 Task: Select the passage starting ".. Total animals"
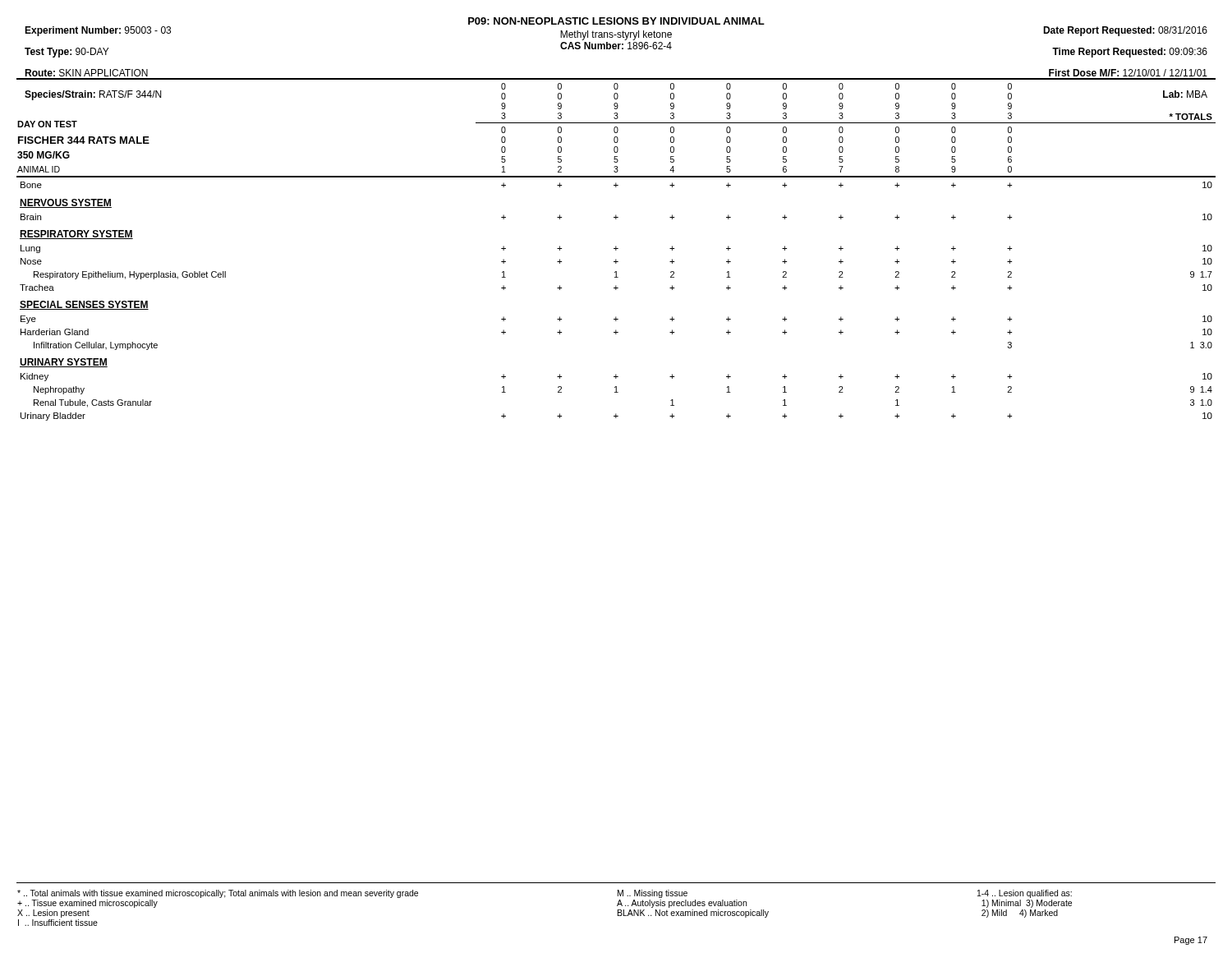616,908
